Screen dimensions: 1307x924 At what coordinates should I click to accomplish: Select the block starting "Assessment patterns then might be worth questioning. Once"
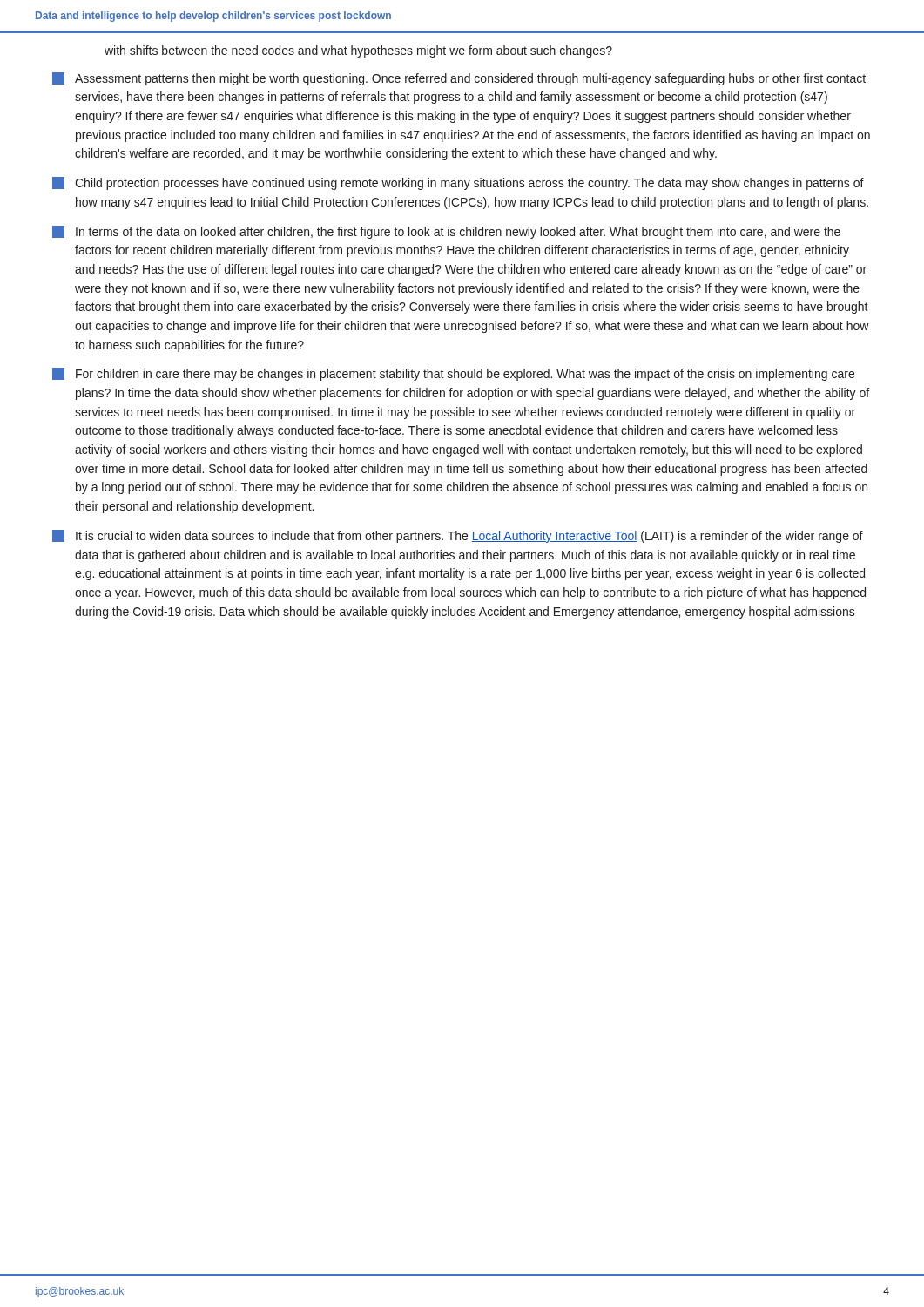pos(462,117)
